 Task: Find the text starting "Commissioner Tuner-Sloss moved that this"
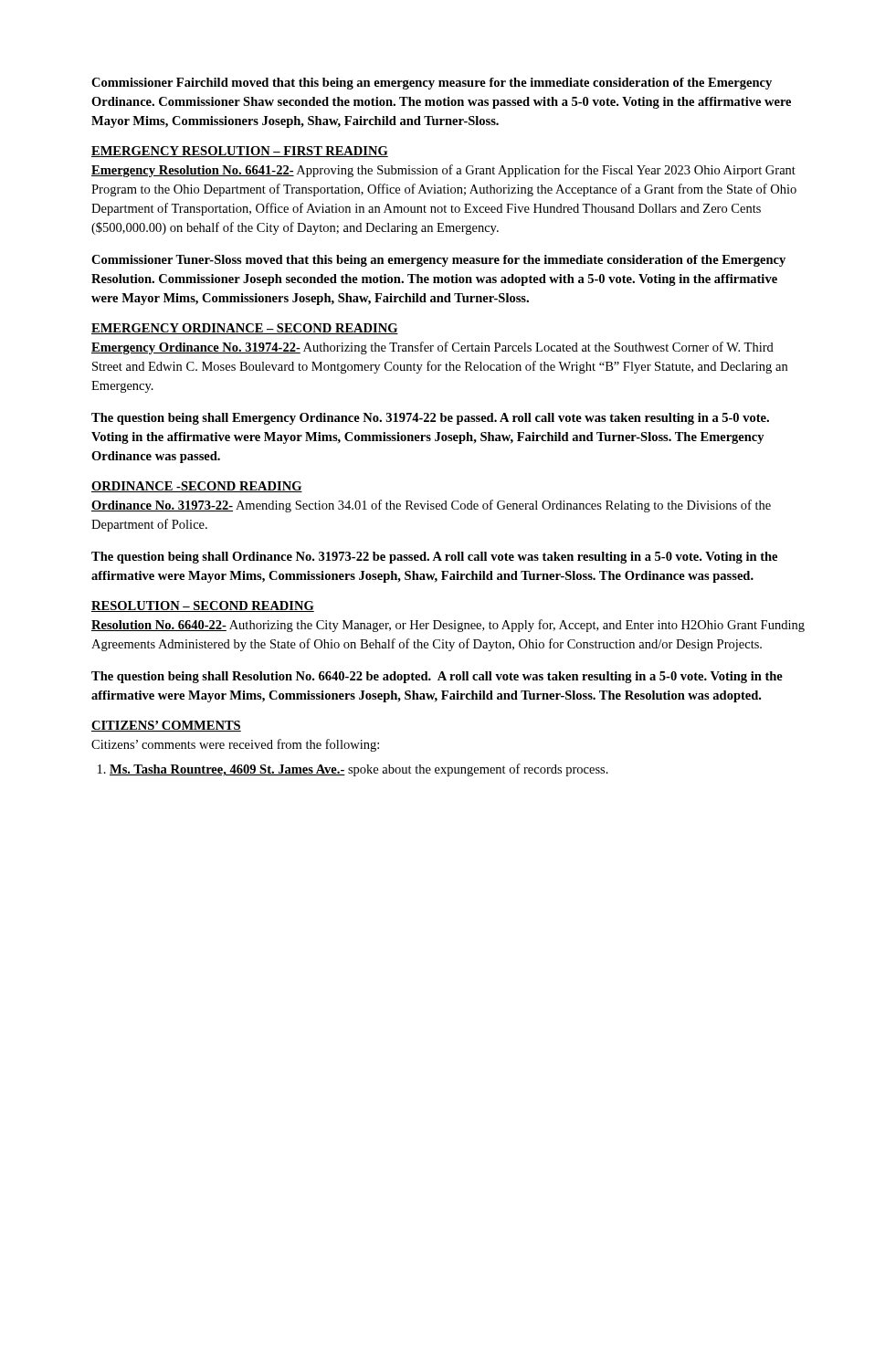click(448, 279)
